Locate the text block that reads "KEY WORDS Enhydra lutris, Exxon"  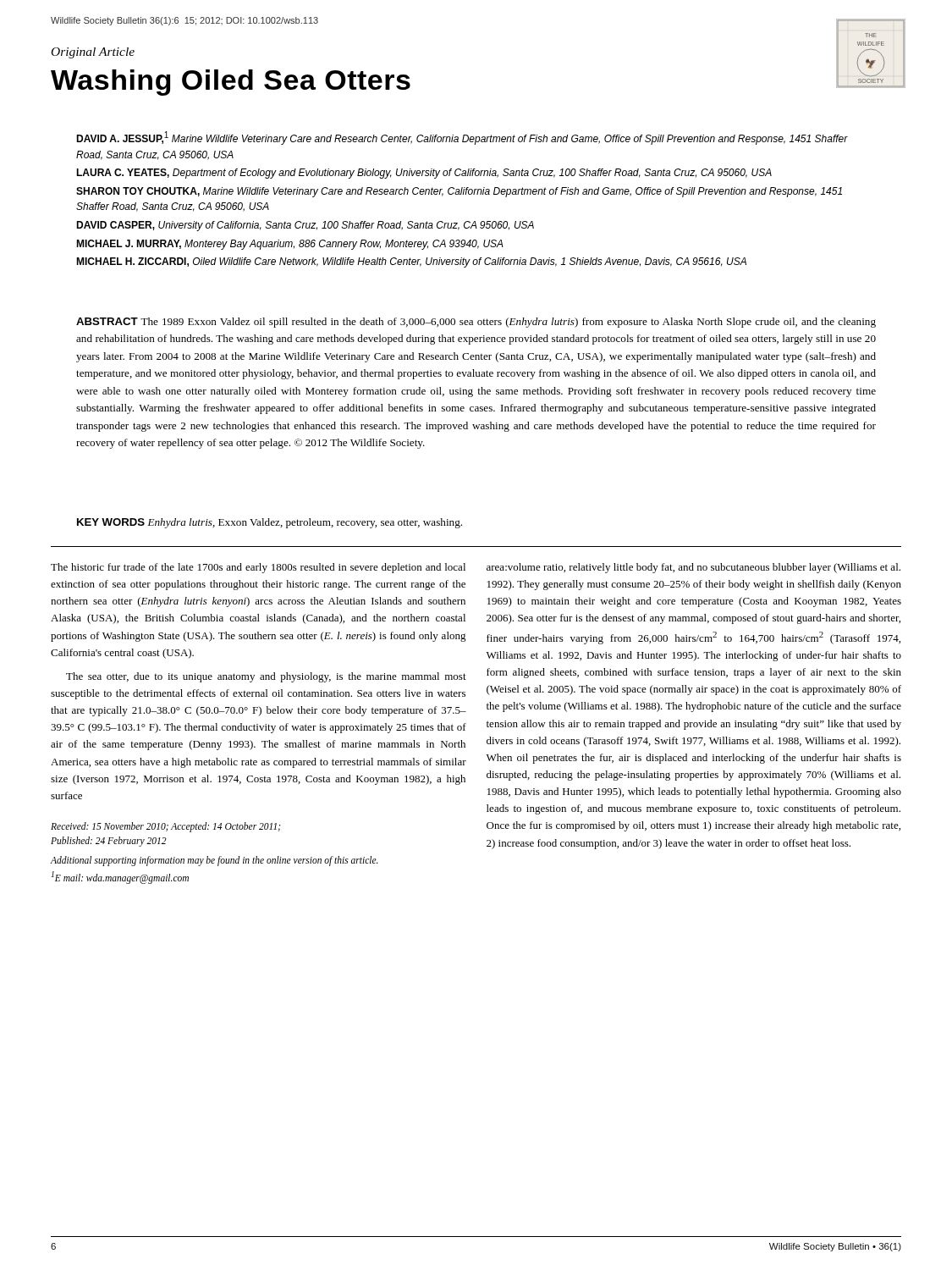[270, 522]
